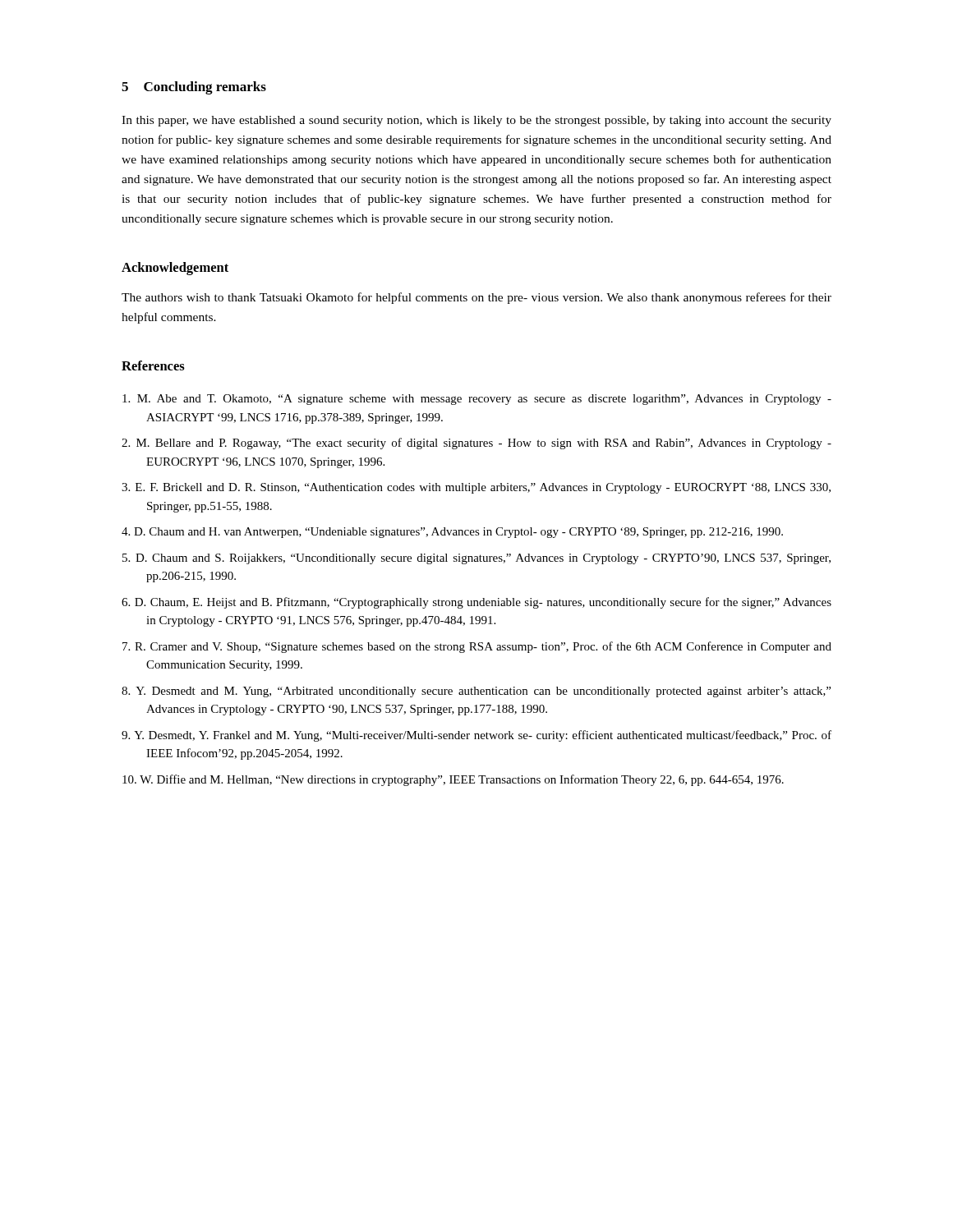Click on the list item that reads "3. E. F. Brickell and"
Screen dimensions: 1232x953
pos(476,496)
